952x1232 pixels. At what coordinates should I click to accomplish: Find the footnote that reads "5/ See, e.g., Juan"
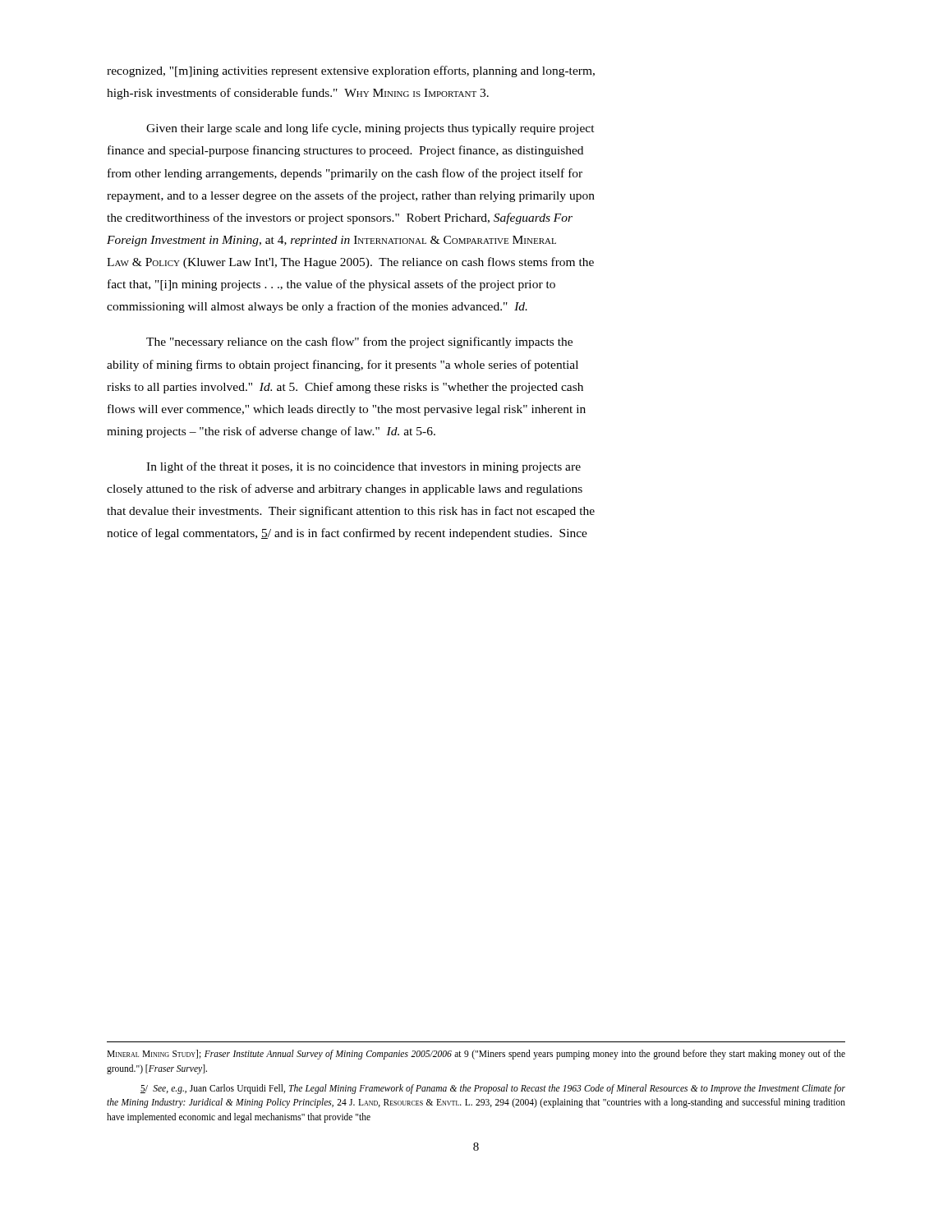[x=476, y=1103]
